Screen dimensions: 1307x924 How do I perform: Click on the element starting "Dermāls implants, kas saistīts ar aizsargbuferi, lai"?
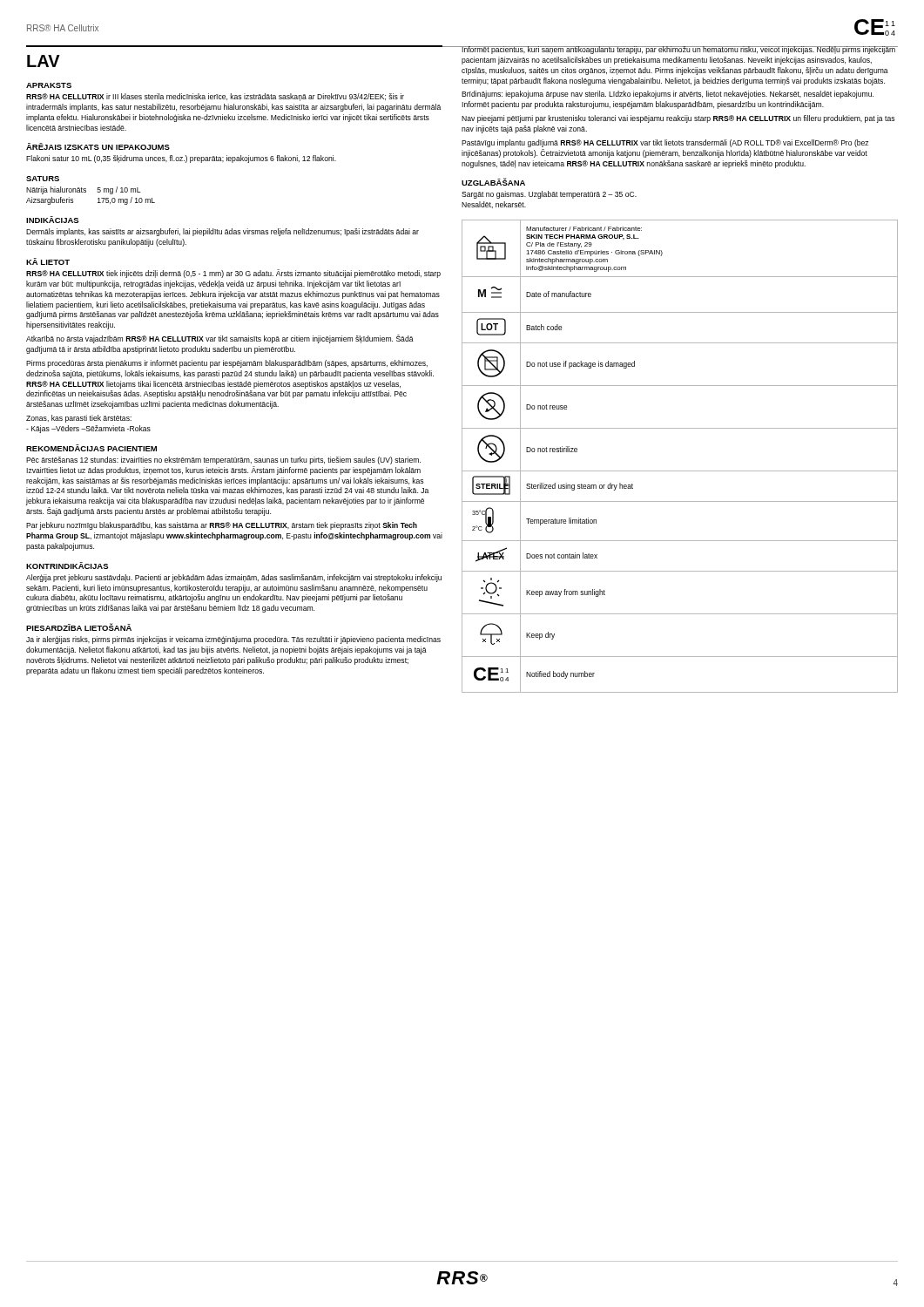pos(222,237)
